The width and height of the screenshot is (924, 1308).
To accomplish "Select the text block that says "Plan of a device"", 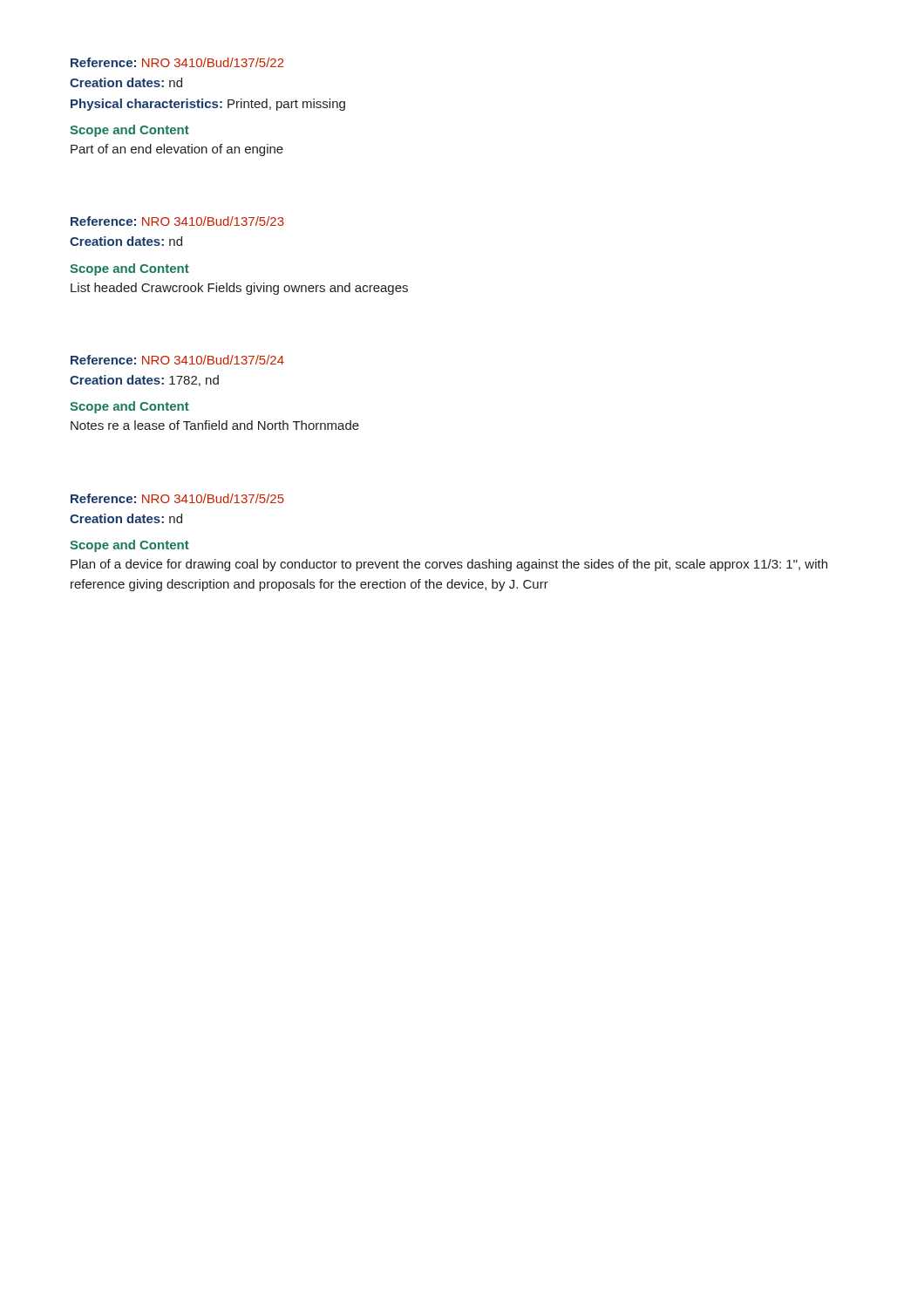I will pyautogui.click(x=462, y=574).
